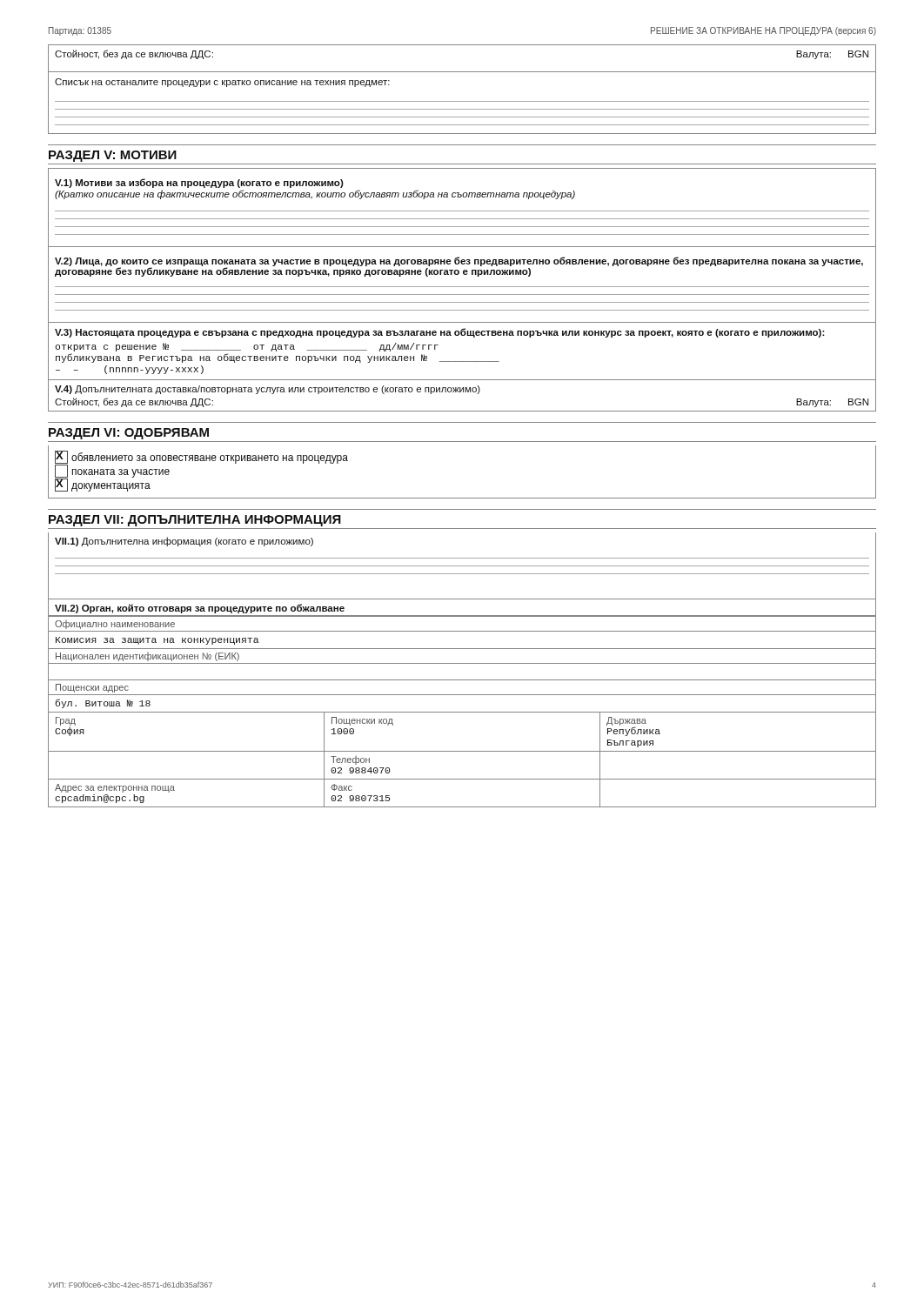Select the block starting "V.1) Мотиви за избора на процедура (когато"

[x=462, y=207]
